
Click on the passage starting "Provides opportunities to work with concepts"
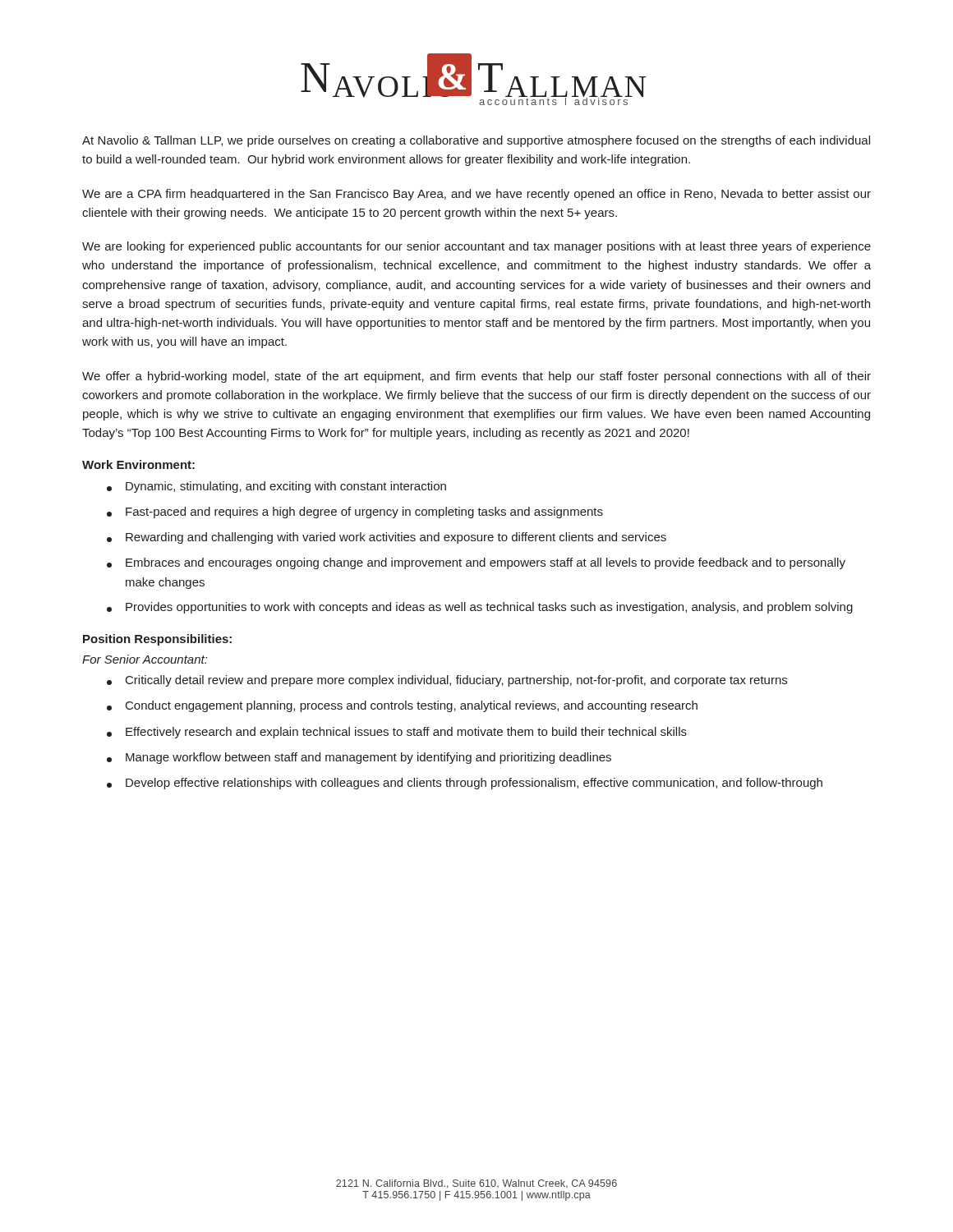(480, 607)
